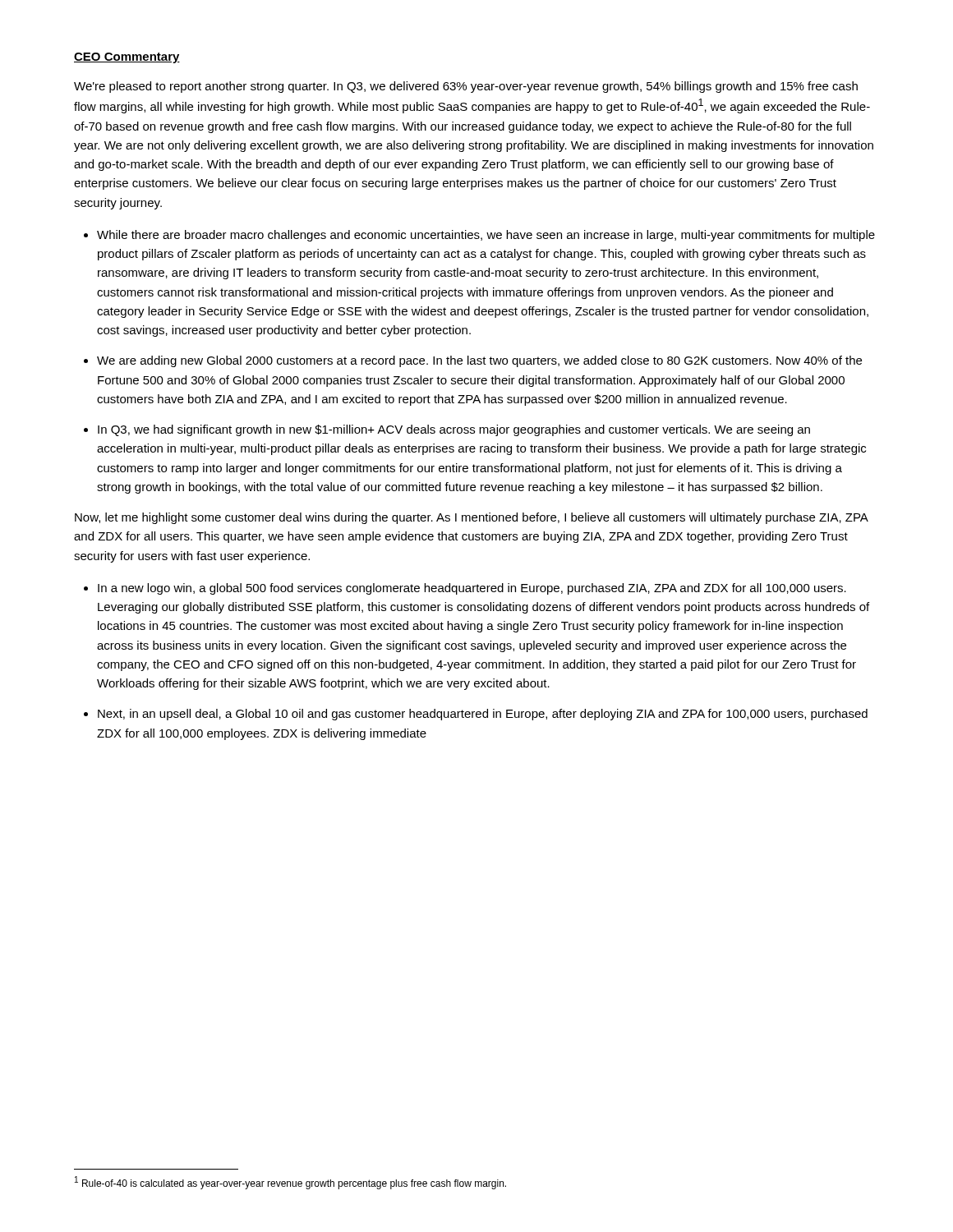Point to the block beginning "We're pleased to report"

(474, 144)
